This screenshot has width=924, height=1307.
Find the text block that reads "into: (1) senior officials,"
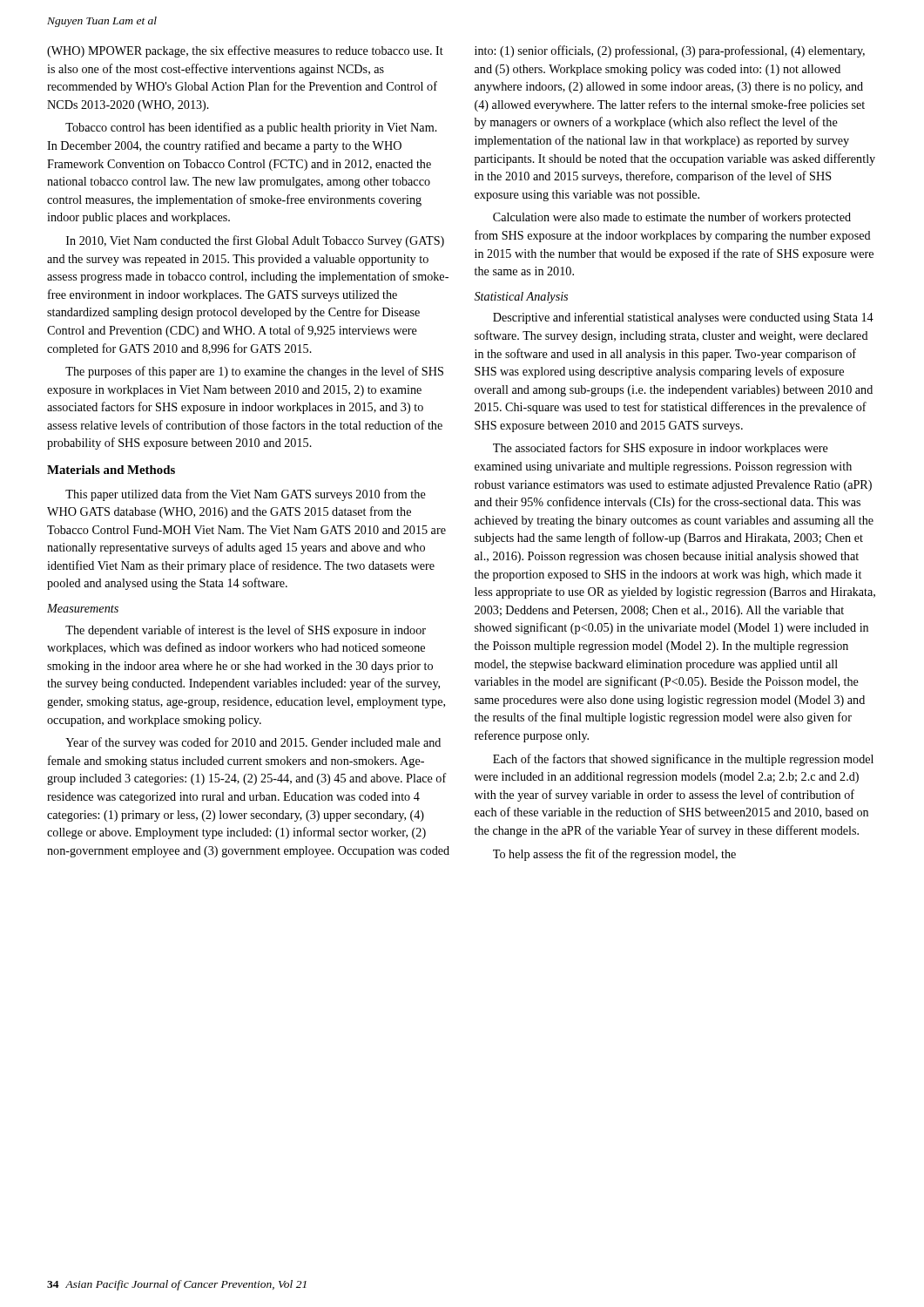pyautogui.click(x=676, y=123)
